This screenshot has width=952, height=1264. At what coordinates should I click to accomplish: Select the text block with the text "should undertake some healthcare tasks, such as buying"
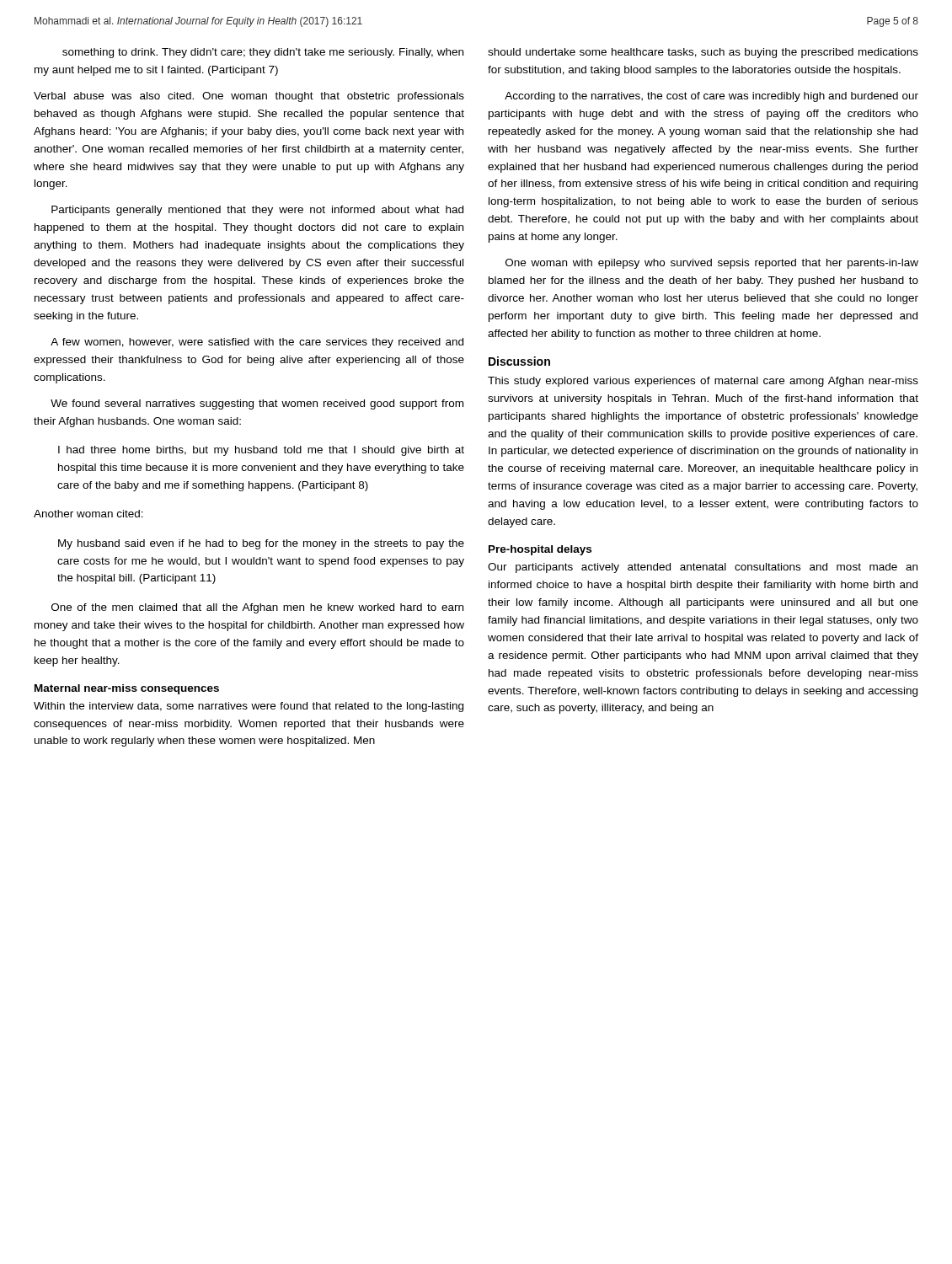(x=703, y=61)
